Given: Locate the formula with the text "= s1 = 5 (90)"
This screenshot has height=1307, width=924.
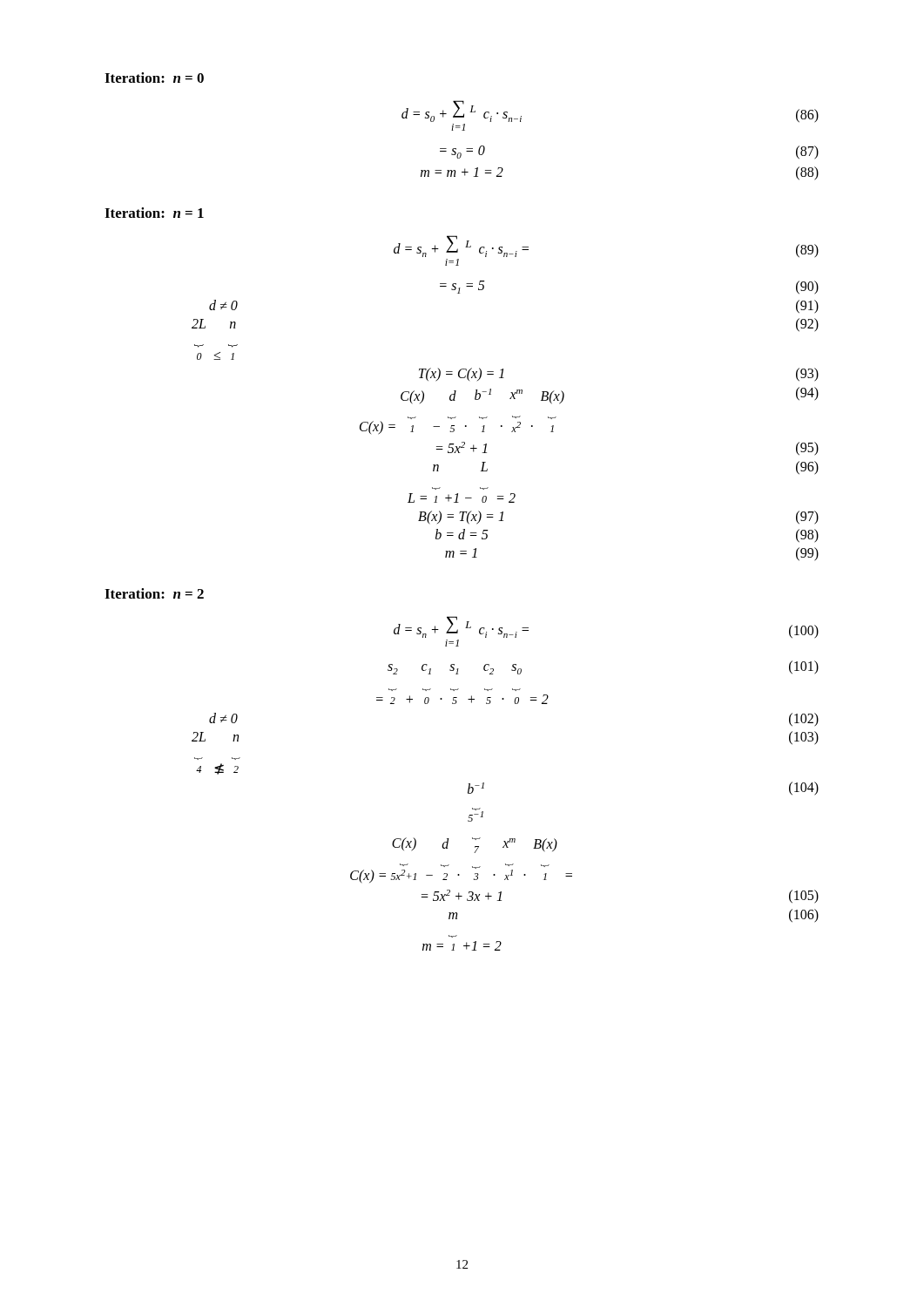Looking at the screenshot, I should click(462, 287).
